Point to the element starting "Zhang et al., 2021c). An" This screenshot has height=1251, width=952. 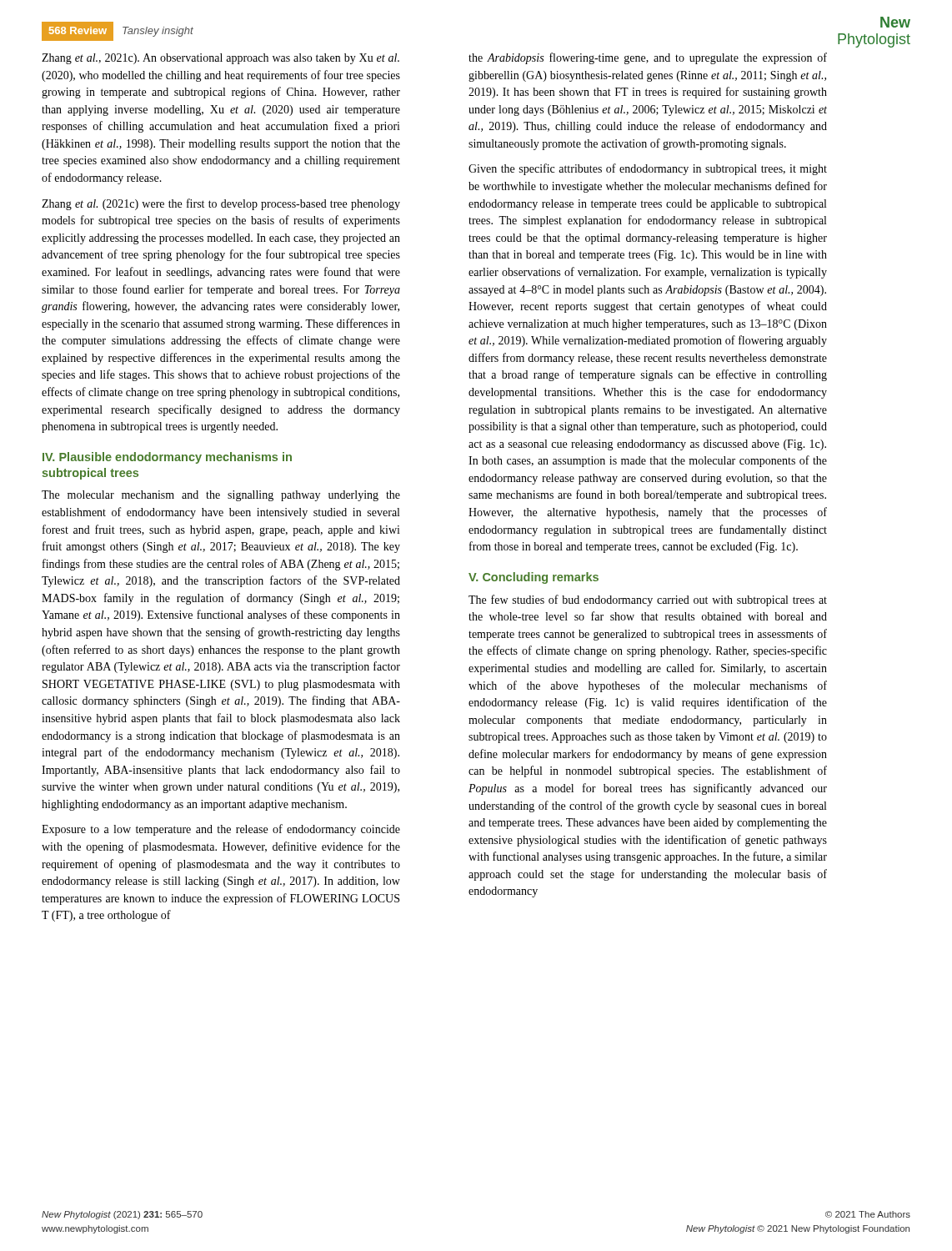[221, 119]
